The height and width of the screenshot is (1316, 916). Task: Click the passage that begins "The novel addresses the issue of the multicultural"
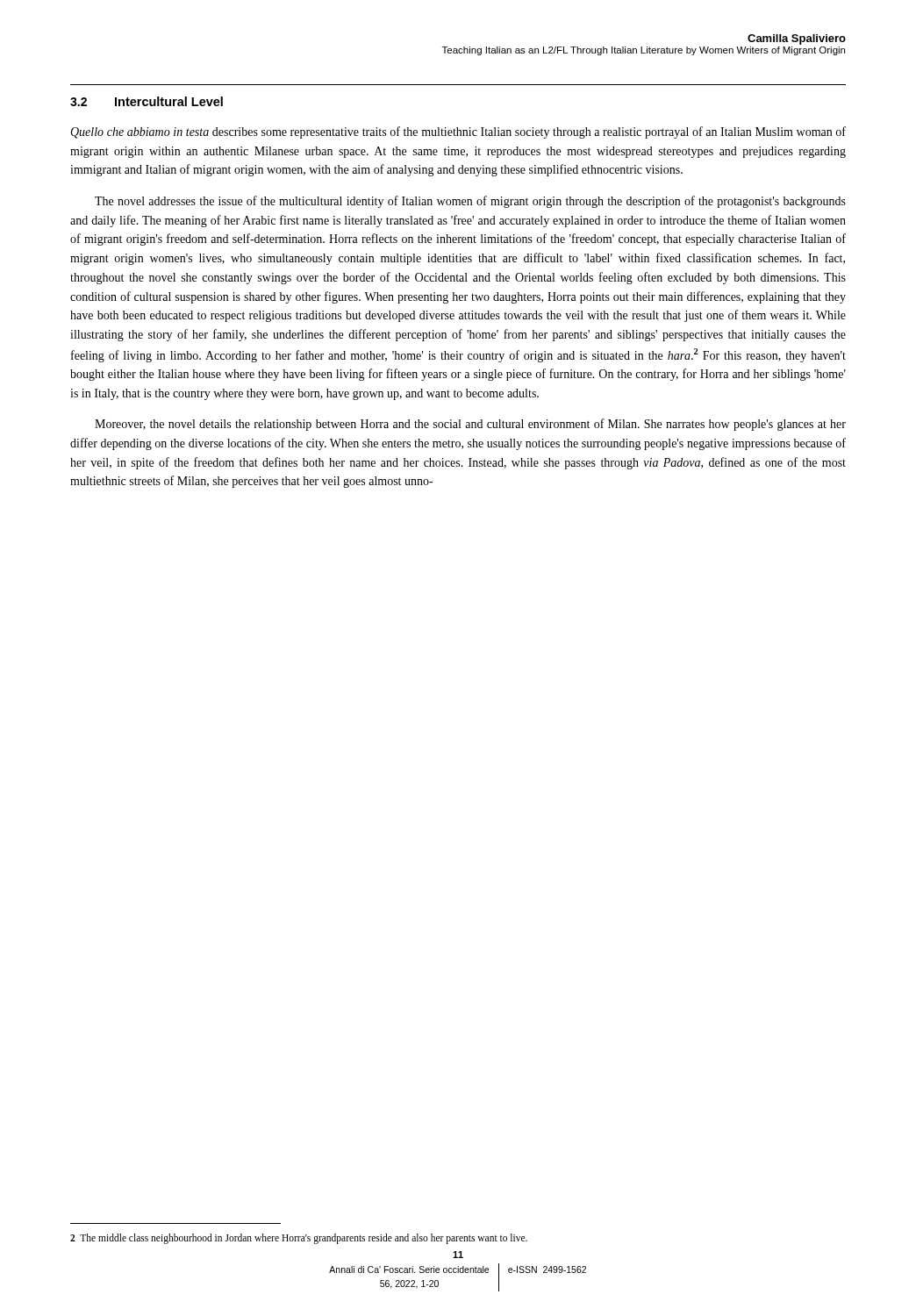pyautogui.click(x=458, y=298)
